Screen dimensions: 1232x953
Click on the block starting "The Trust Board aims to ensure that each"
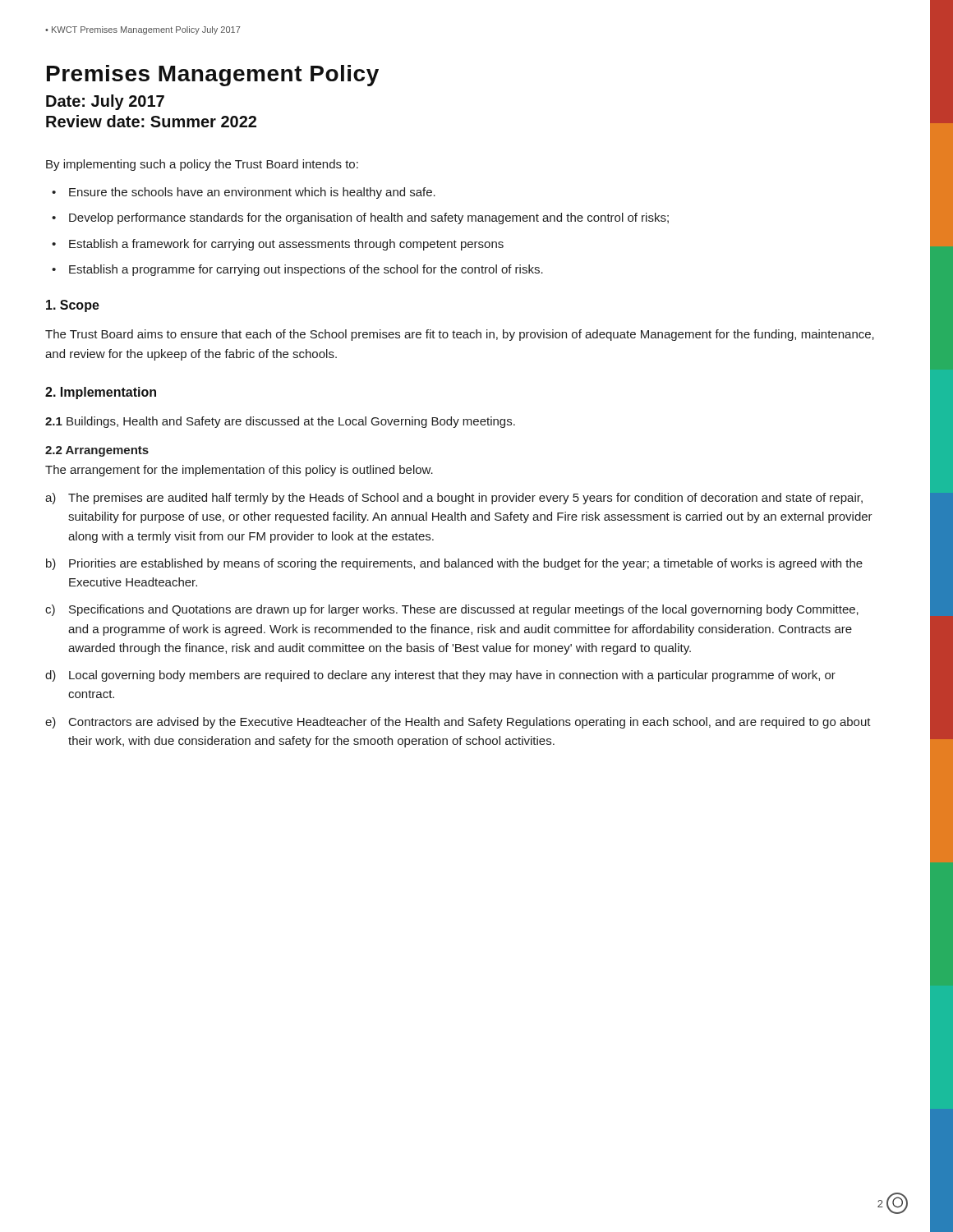pyautogui.click(x=460, y=344)
